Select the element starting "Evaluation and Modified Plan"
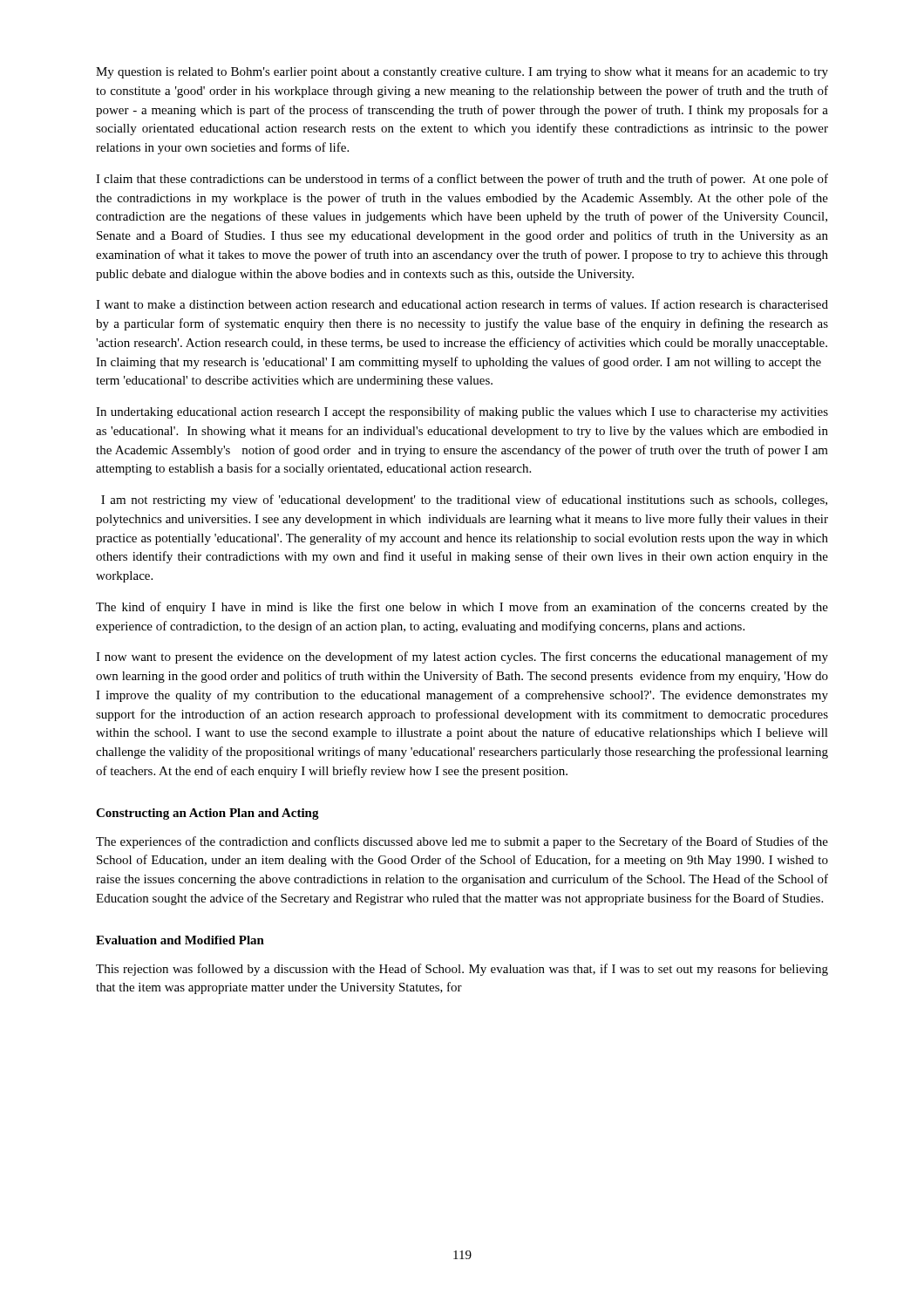 [x=180, y=940]
